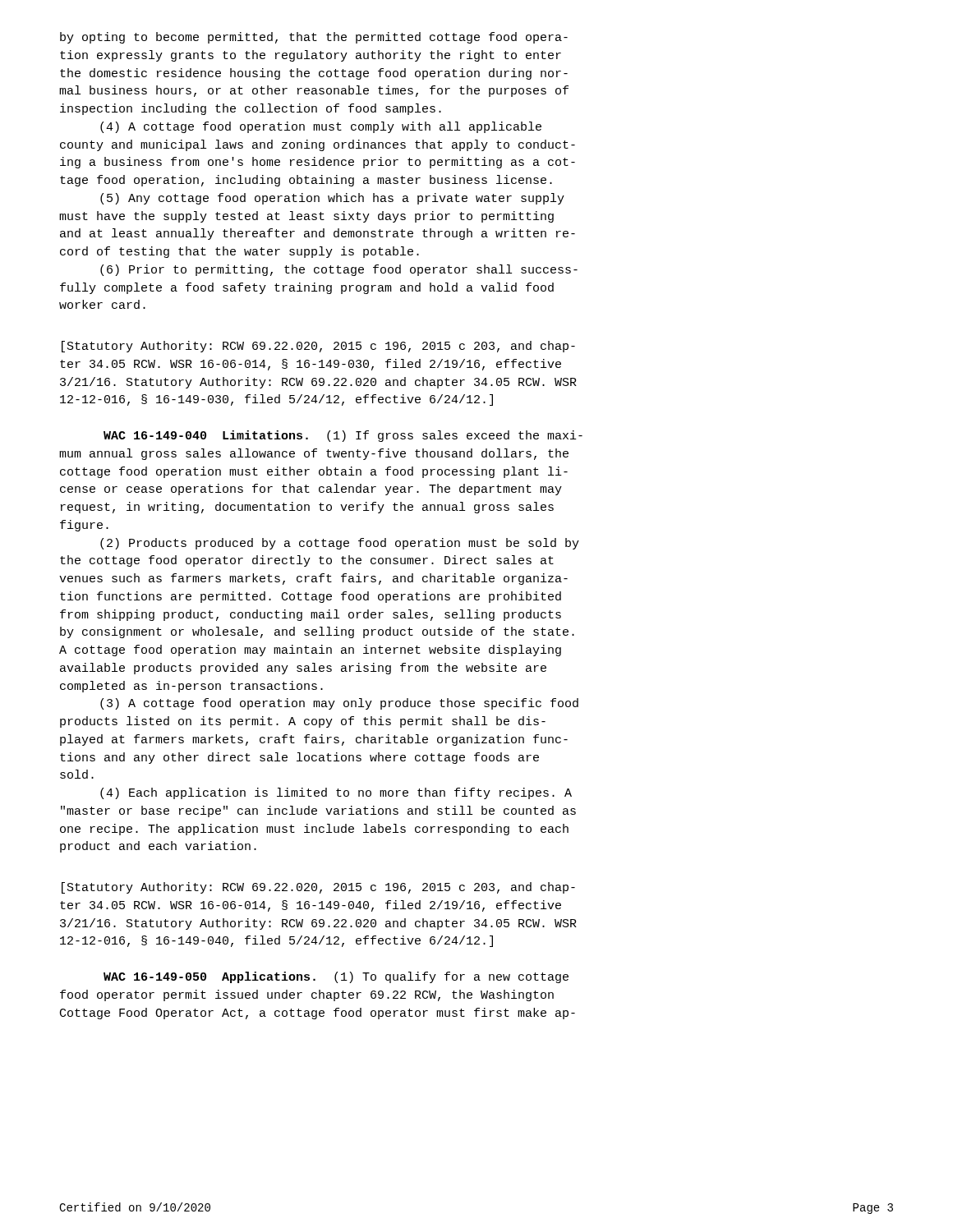The image size is (953, 1232).
Task: Where is the section header that starts "WAC 16-149-050 Applications. (1) To"?
Action: [318, 996]
